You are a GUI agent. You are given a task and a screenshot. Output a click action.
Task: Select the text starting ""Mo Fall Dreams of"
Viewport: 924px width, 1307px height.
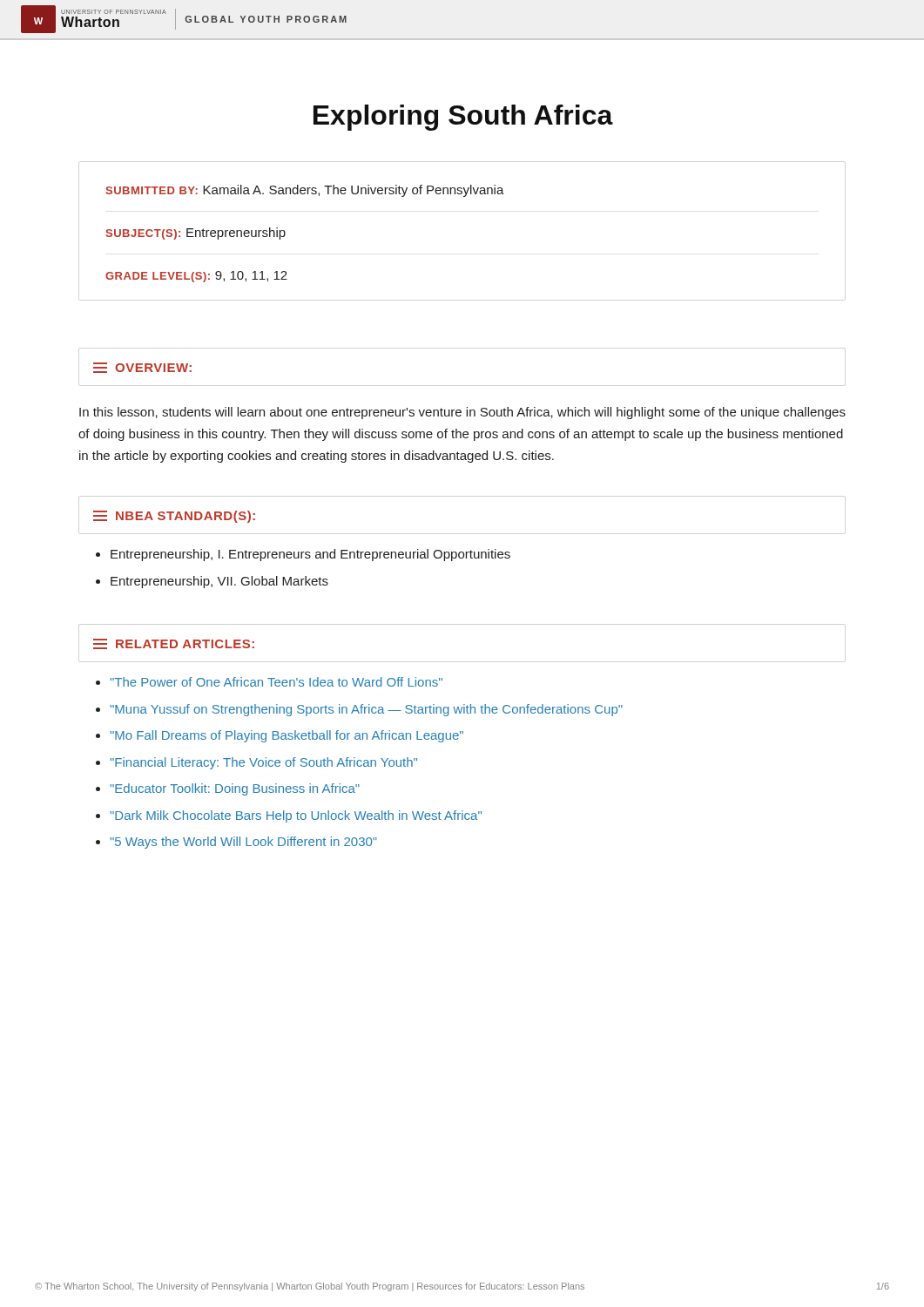coord(287,735)
